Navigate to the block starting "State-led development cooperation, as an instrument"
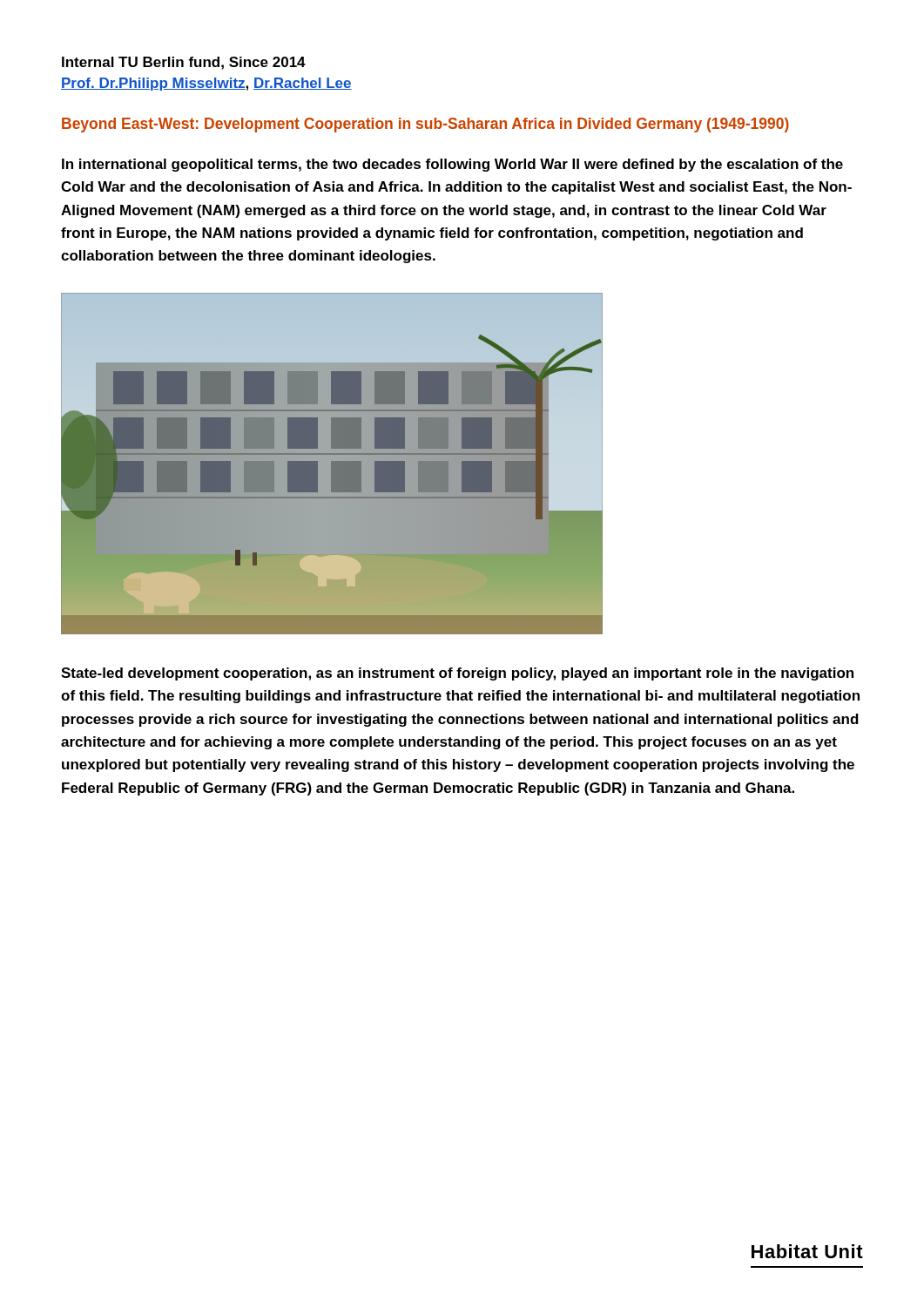The image size is (924, 1307). [x=462, y=731]
